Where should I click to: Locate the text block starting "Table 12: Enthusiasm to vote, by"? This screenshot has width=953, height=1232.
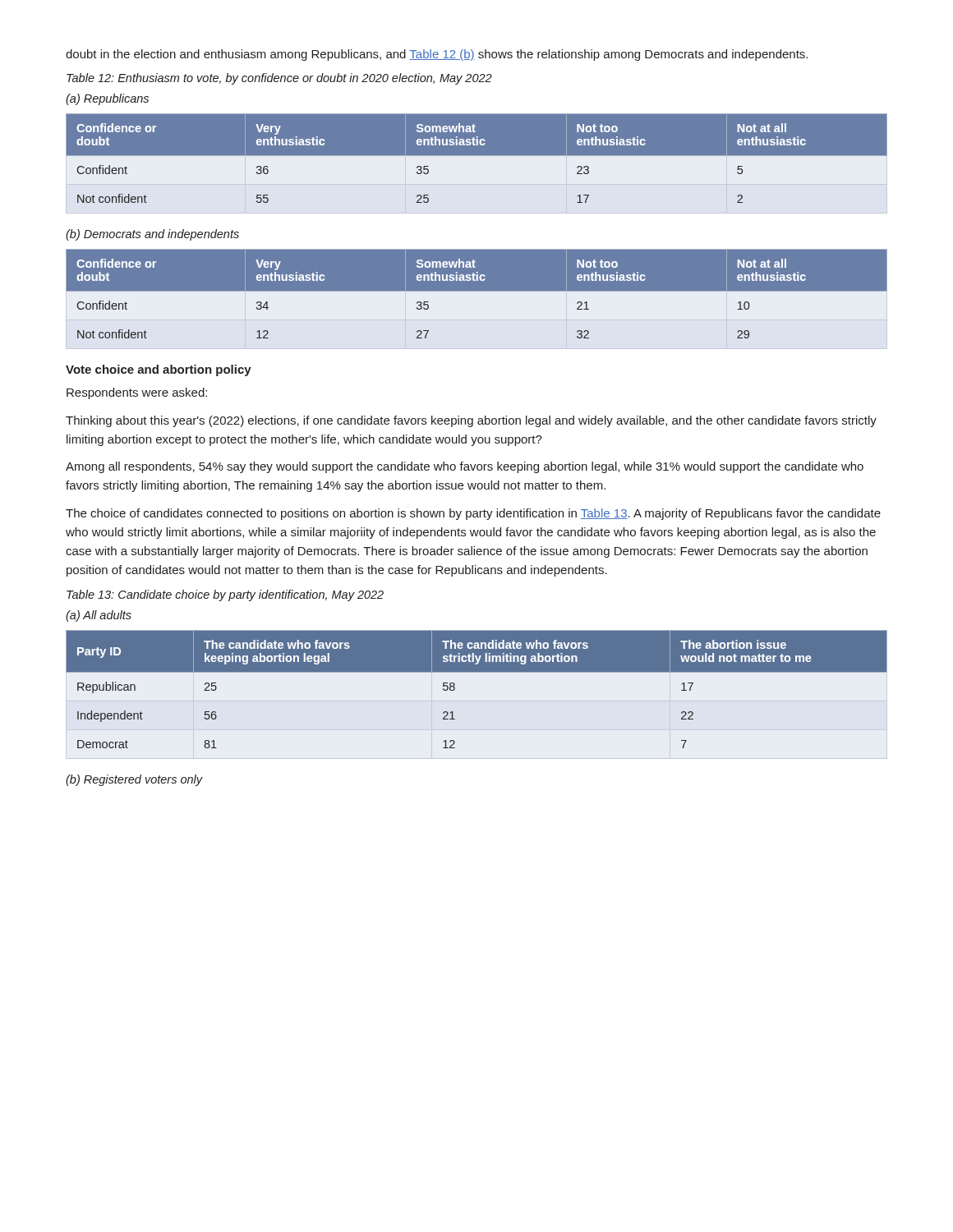tap(279, 78)
